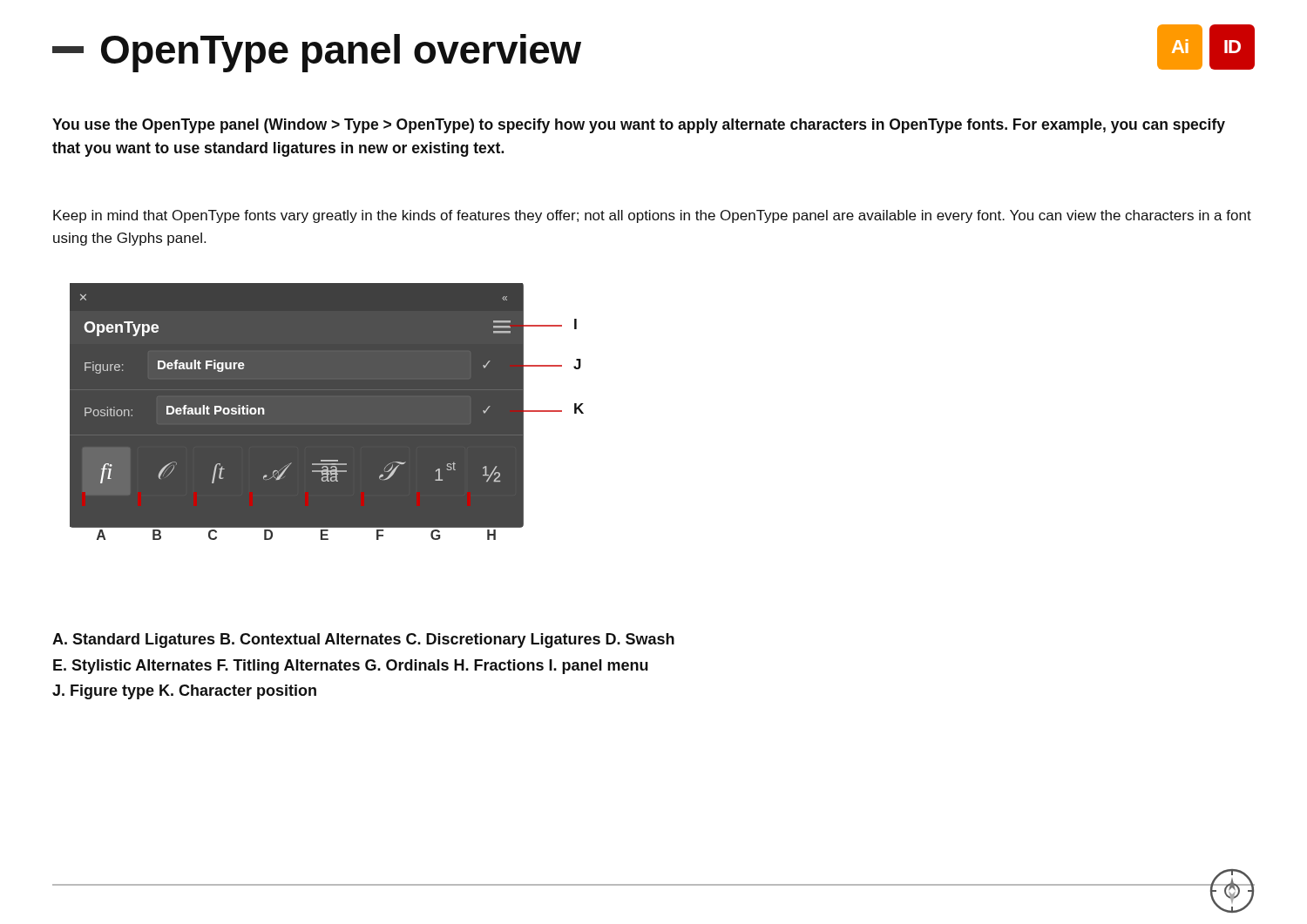Screen dimensions: 924x1307
Task: Click where it says "OpenType panel overview"
Action: point(317,50)
